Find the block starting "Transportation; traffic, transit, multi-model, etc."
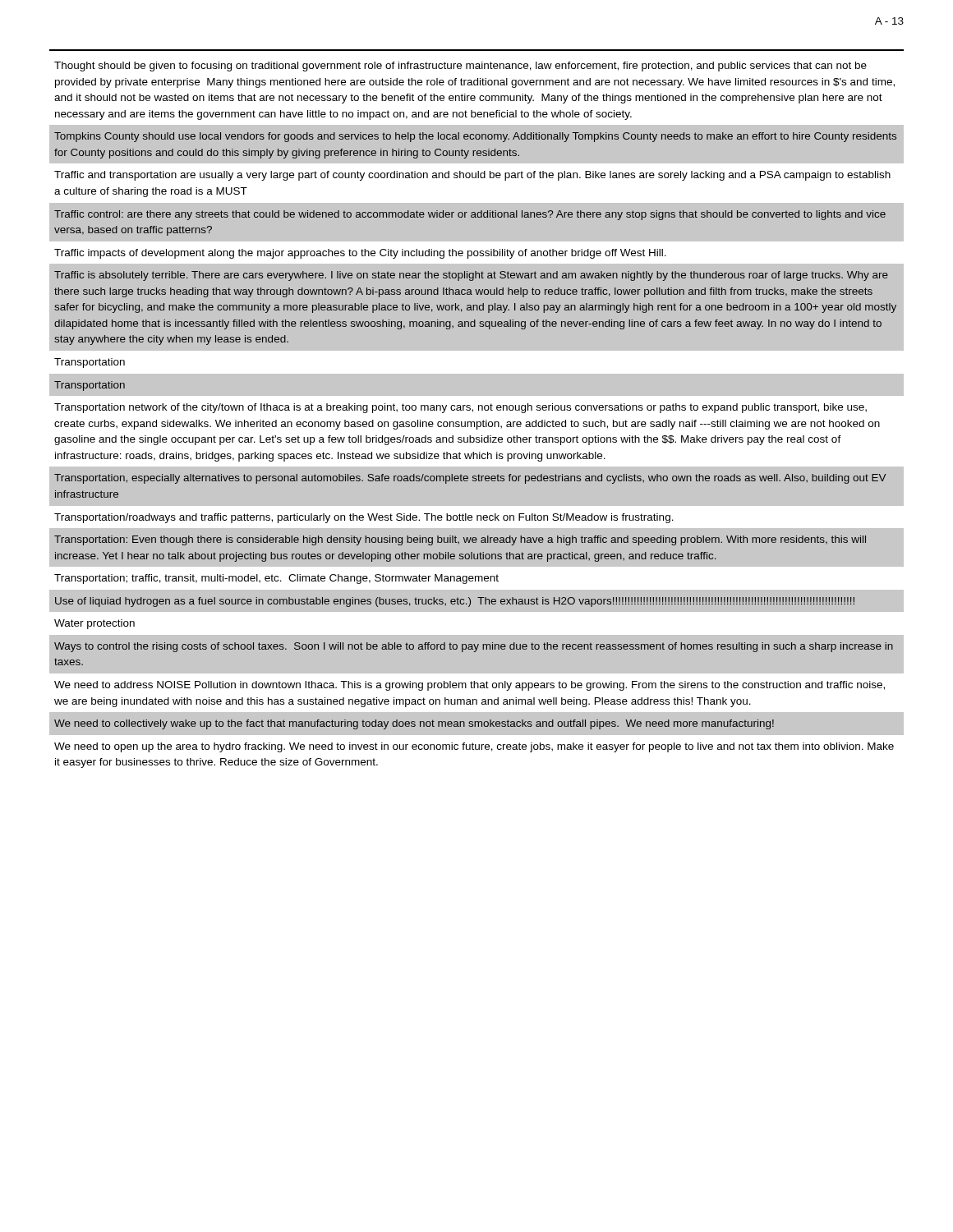Image resolution: width=953 pixels, height=1232 pixels. point(276,578)
